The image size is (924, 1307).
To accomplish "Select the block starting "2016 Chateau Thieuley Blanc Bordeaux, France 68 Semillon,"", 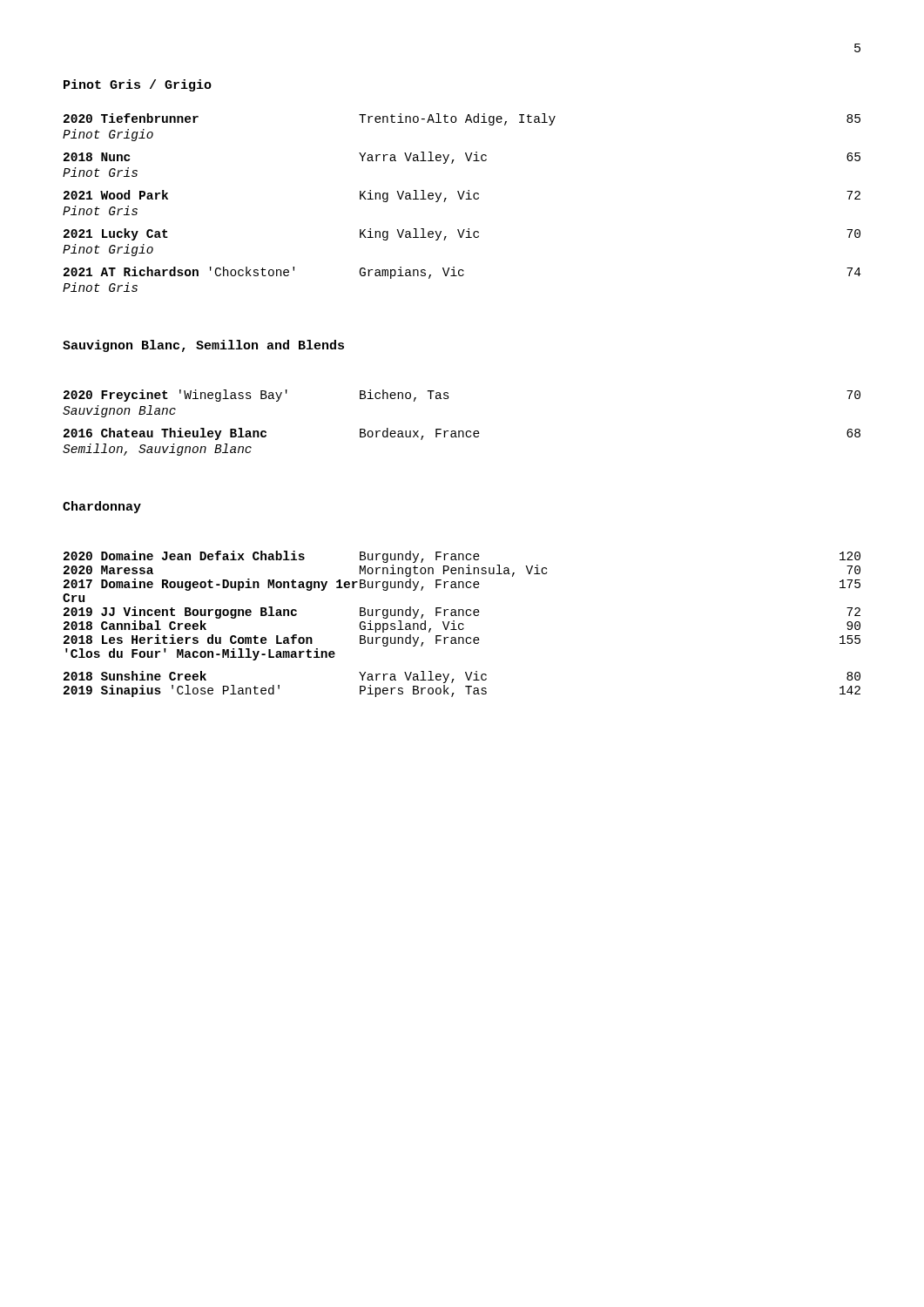I will 462,442.
